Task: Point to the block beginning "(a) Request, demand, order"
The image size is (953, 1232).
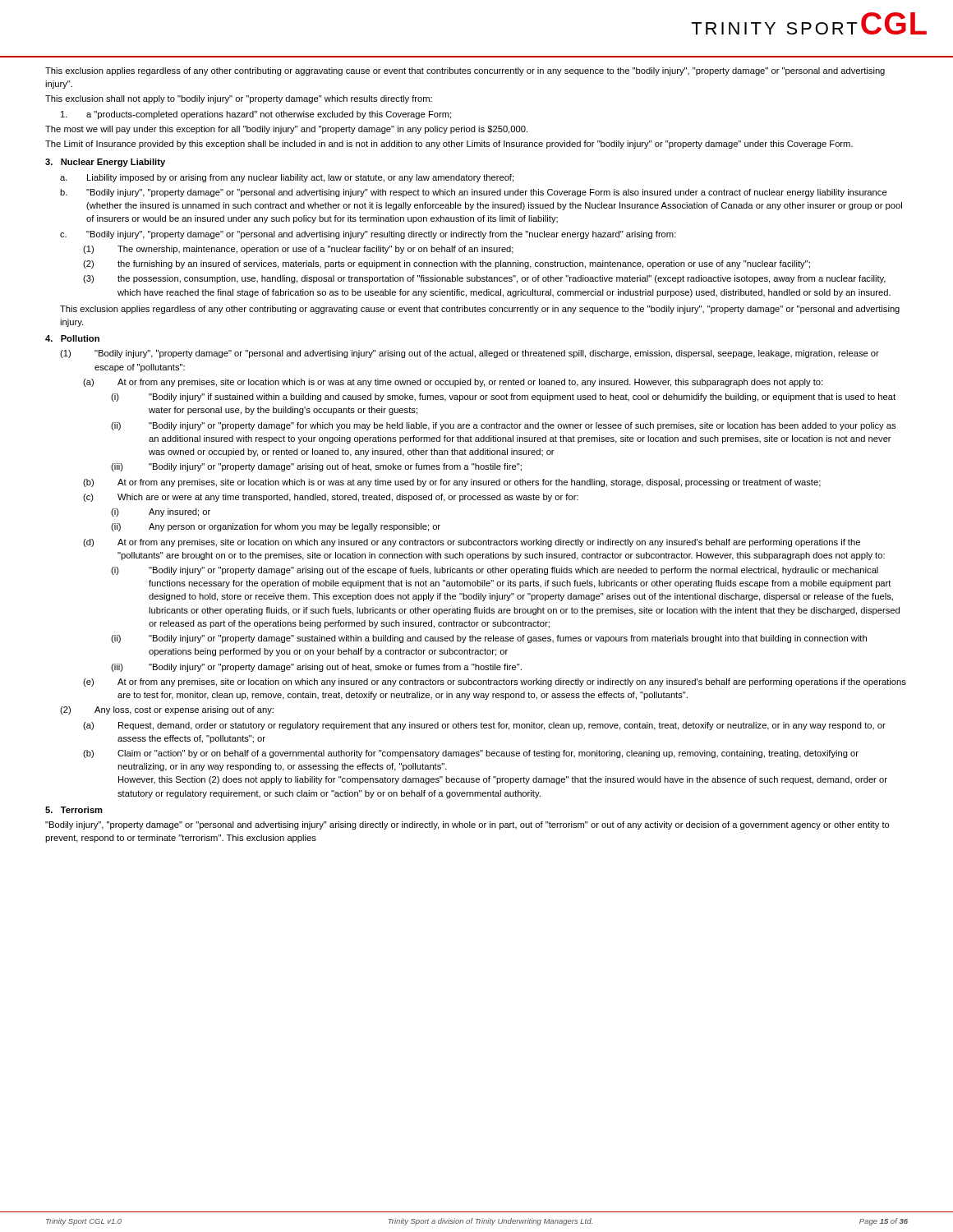Action: click(x=495, y=732)
